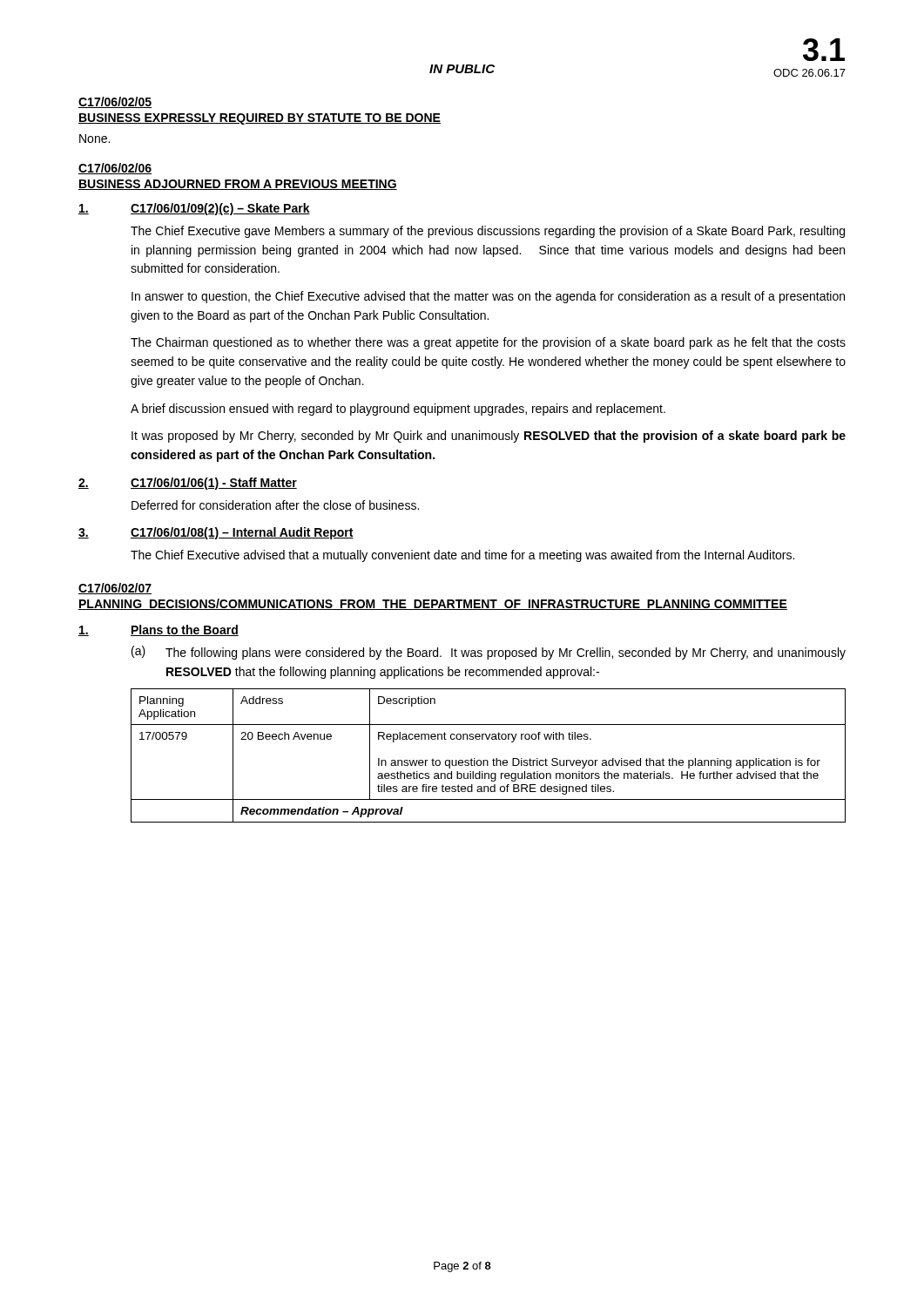Point to the element starting "(a) The following plans were considered by the"
The width and height of the screenshot is (924, 1307).
click(x=488, y=663)
